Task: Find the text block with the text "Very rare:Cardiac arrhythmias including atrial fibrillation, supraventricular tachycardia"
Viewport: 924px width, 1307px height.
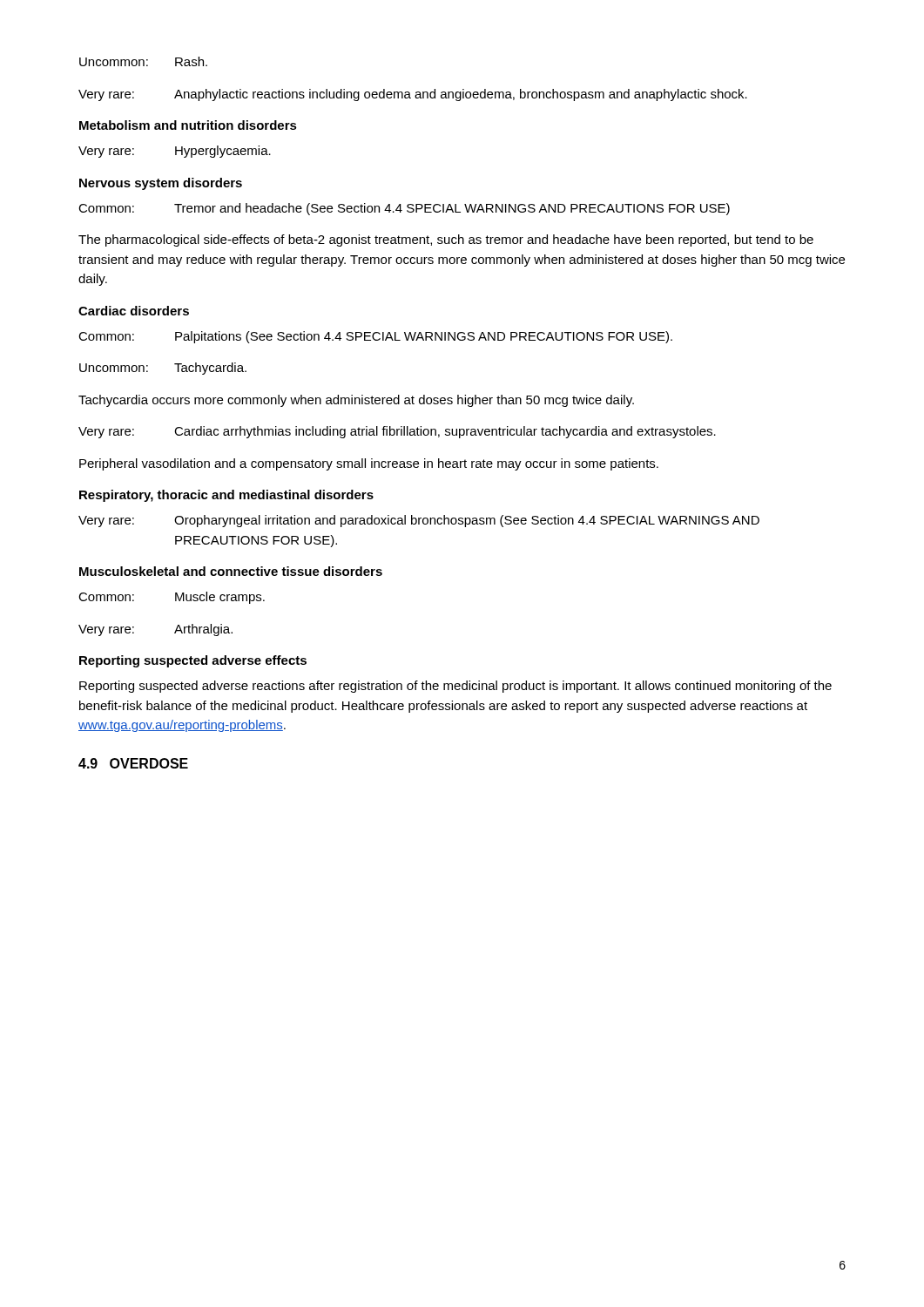Action: click(x=458, y=432)
